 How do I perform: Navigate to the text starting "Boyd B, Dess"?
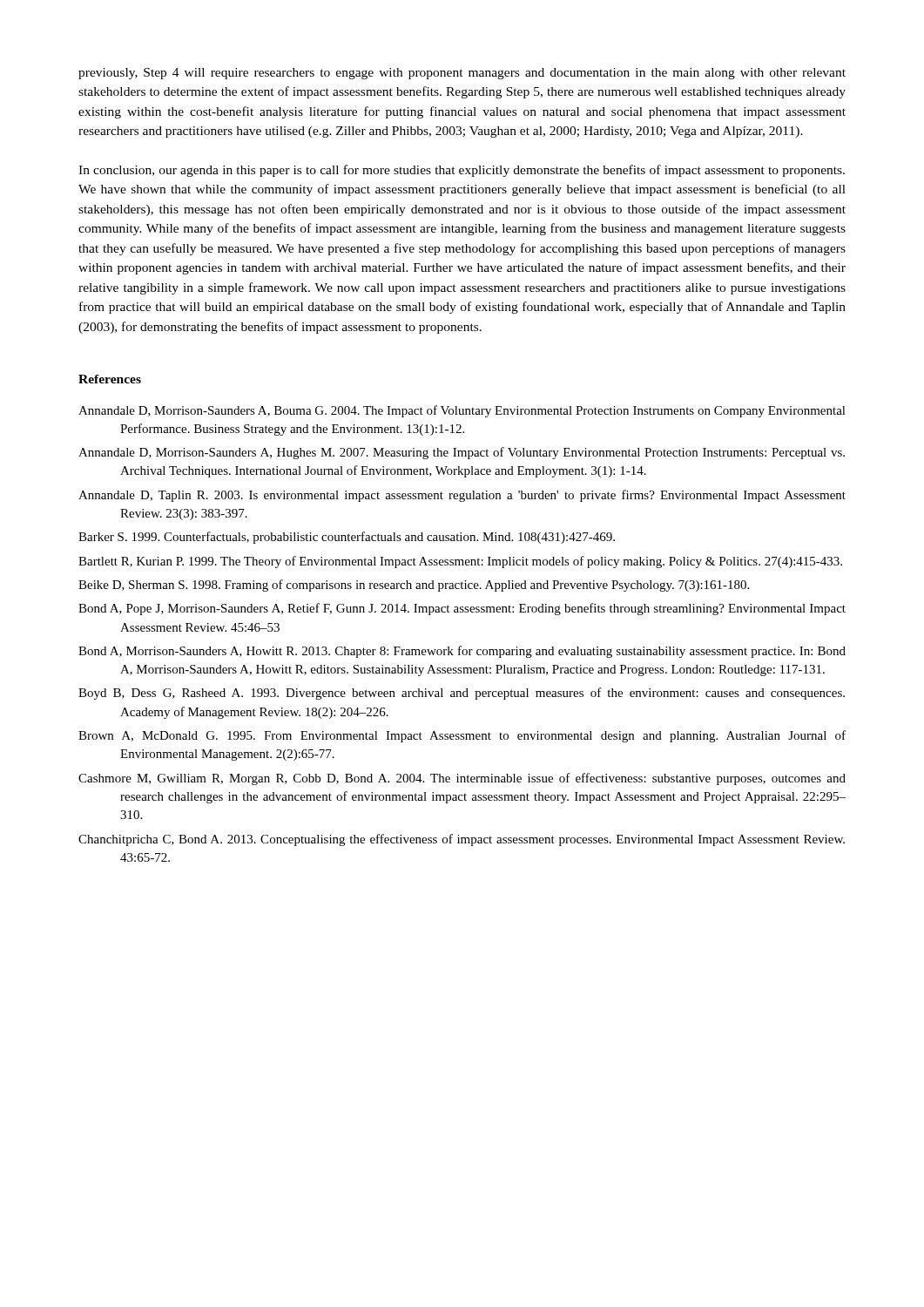coord(462,702)
